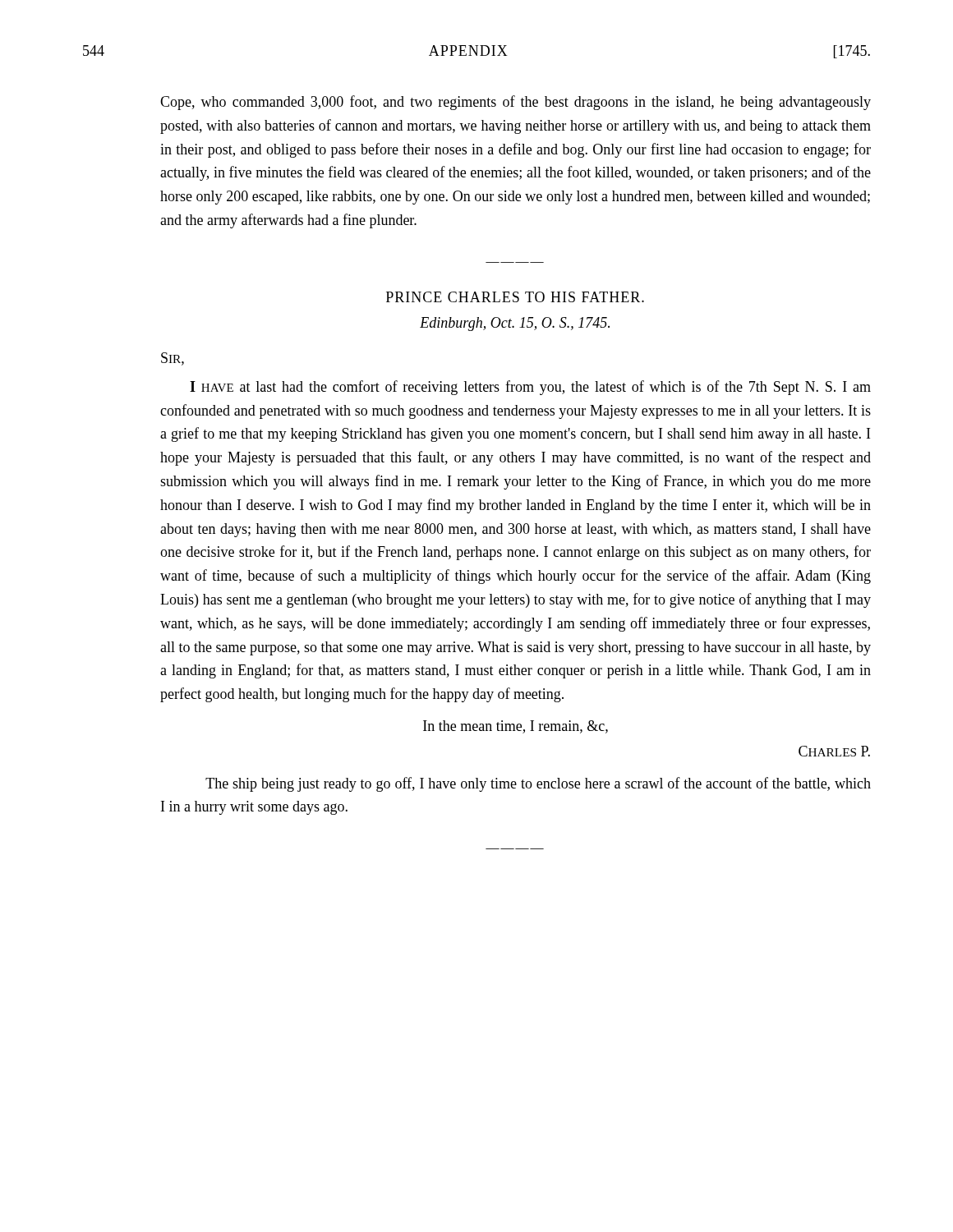
Task: Navigate to the text block starting "I HAVE at last had the comfort"
Action: [x=516, y=540]
